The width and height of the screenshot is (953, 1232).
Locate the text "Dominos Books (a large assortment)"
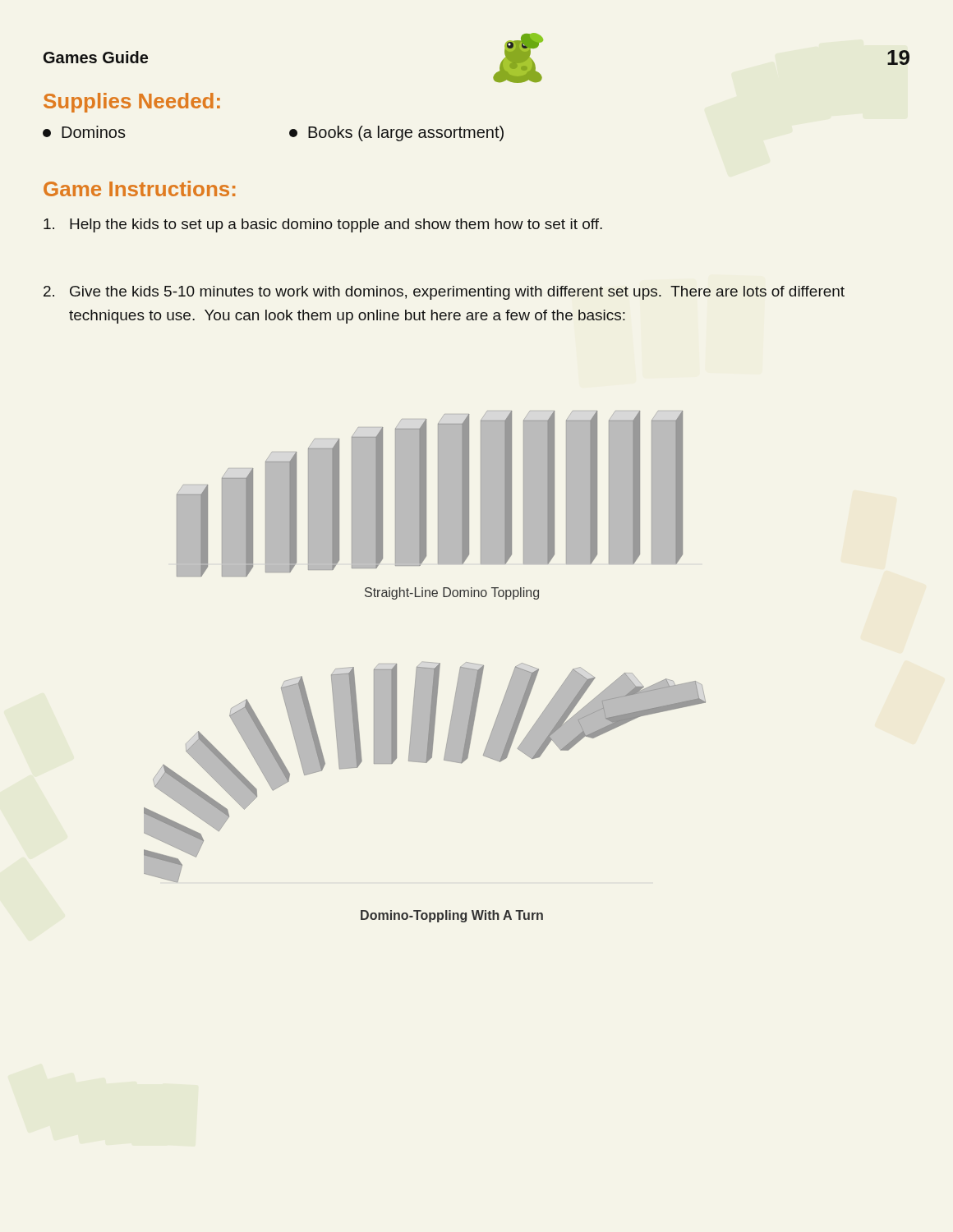[88, 133]
